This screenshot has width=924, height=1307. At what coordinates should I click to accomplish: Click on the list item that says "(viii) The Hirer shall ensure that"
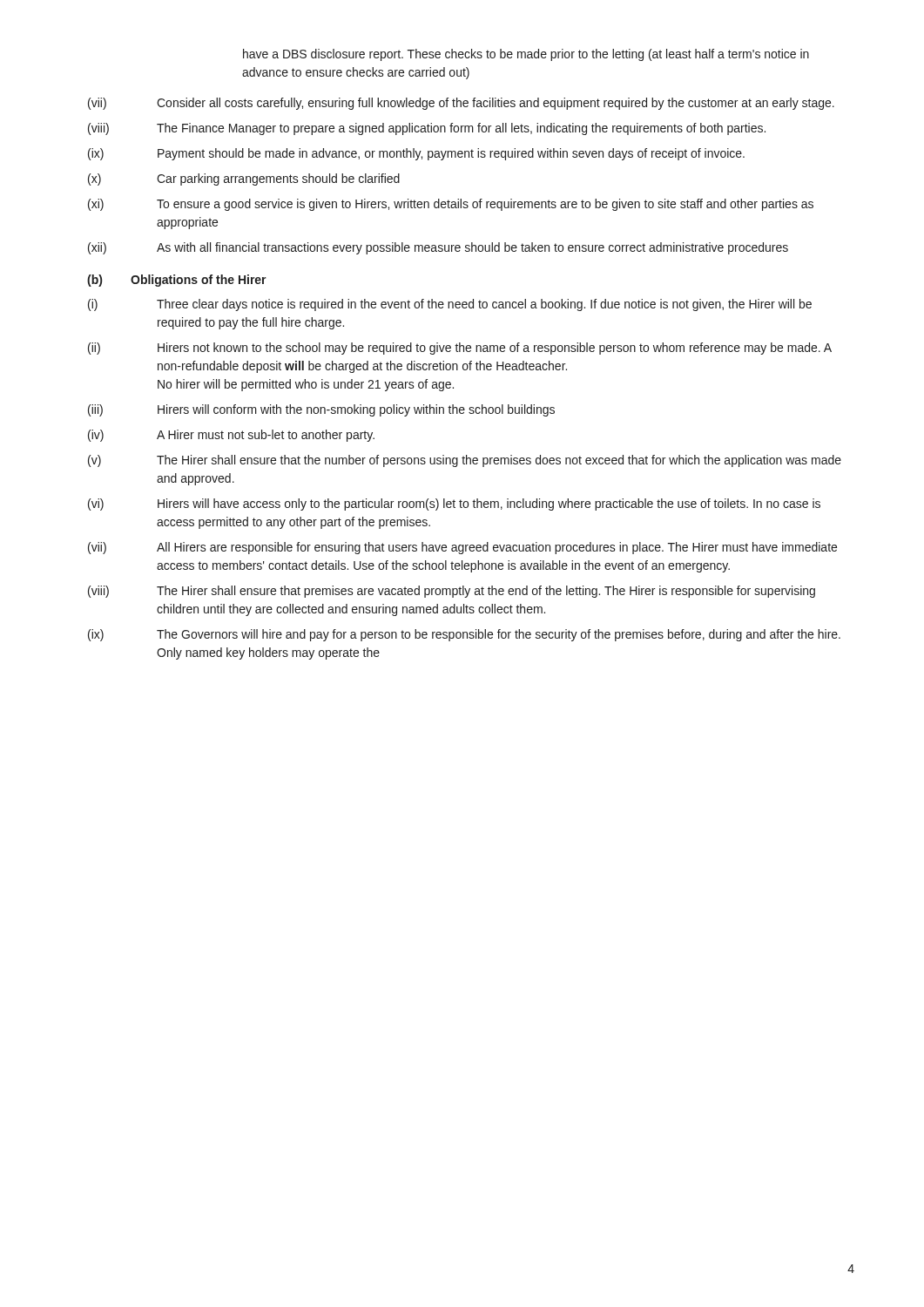pos(471,600)
